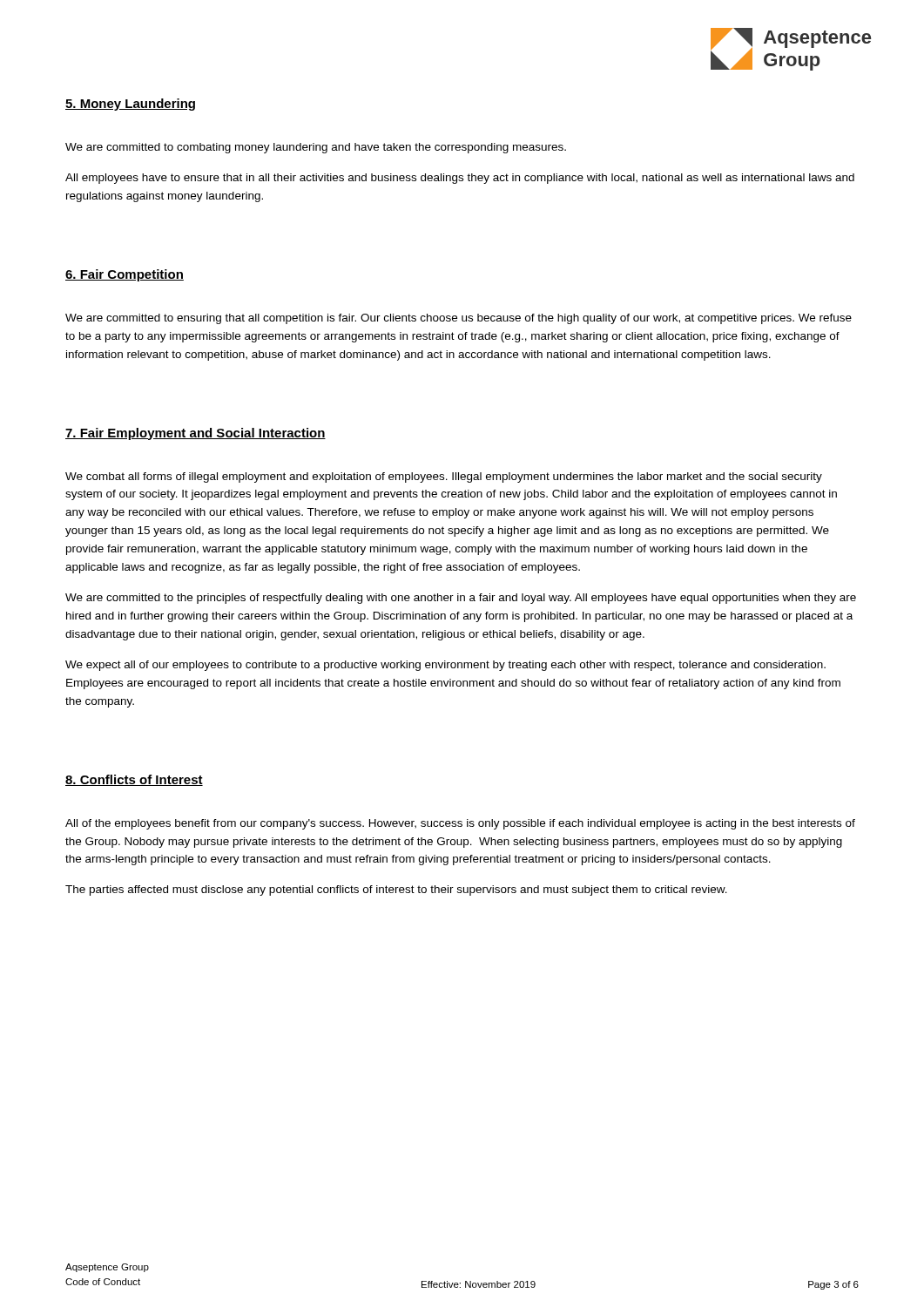
Task: Where is the passage that starts "The parties affected must disclose any potential conflicts"?
Action: [397, 890]
